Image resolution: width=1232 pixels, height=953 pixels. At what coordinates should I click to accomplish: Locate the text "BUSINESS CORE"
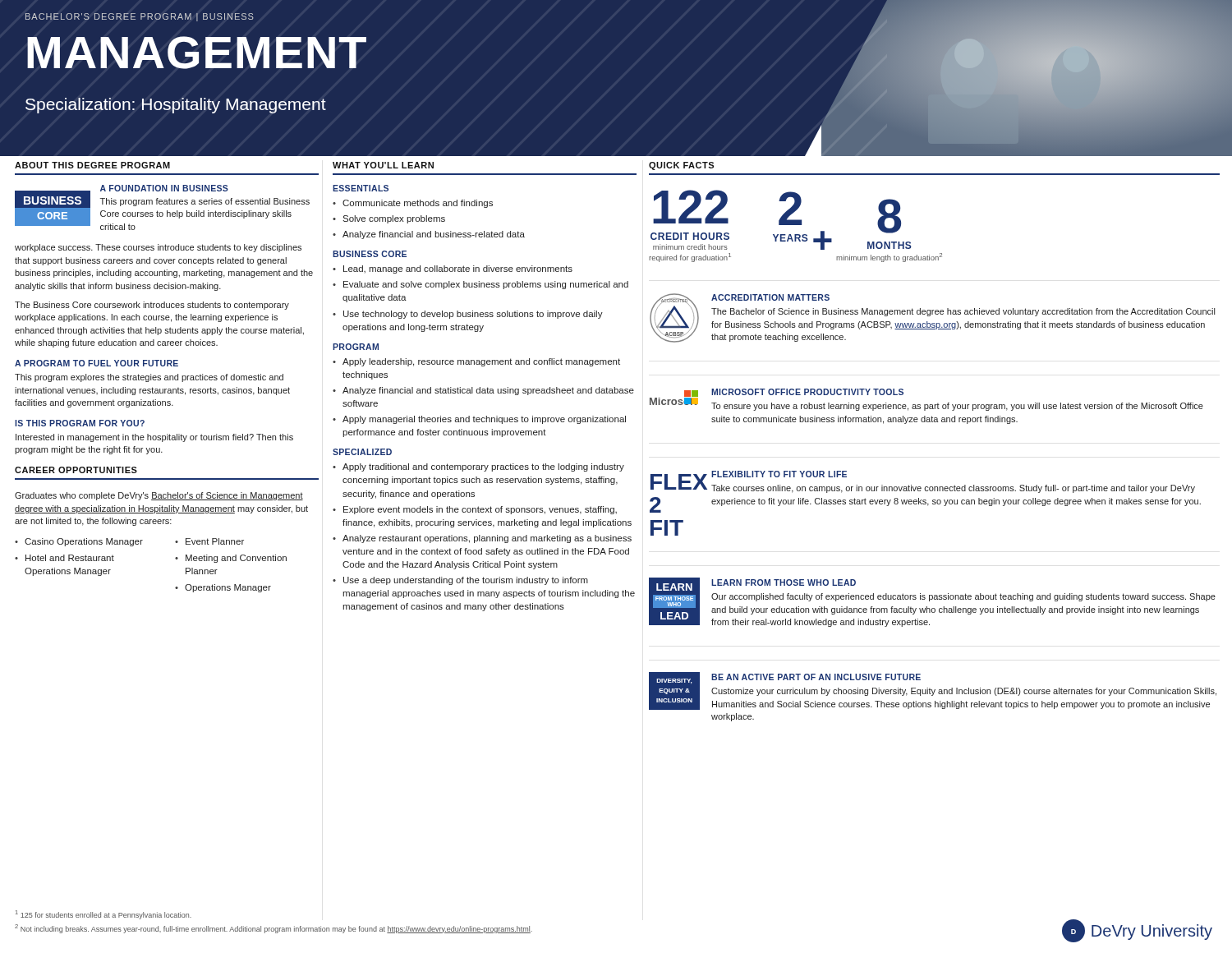pyautogui.click(x=370, y=254)
